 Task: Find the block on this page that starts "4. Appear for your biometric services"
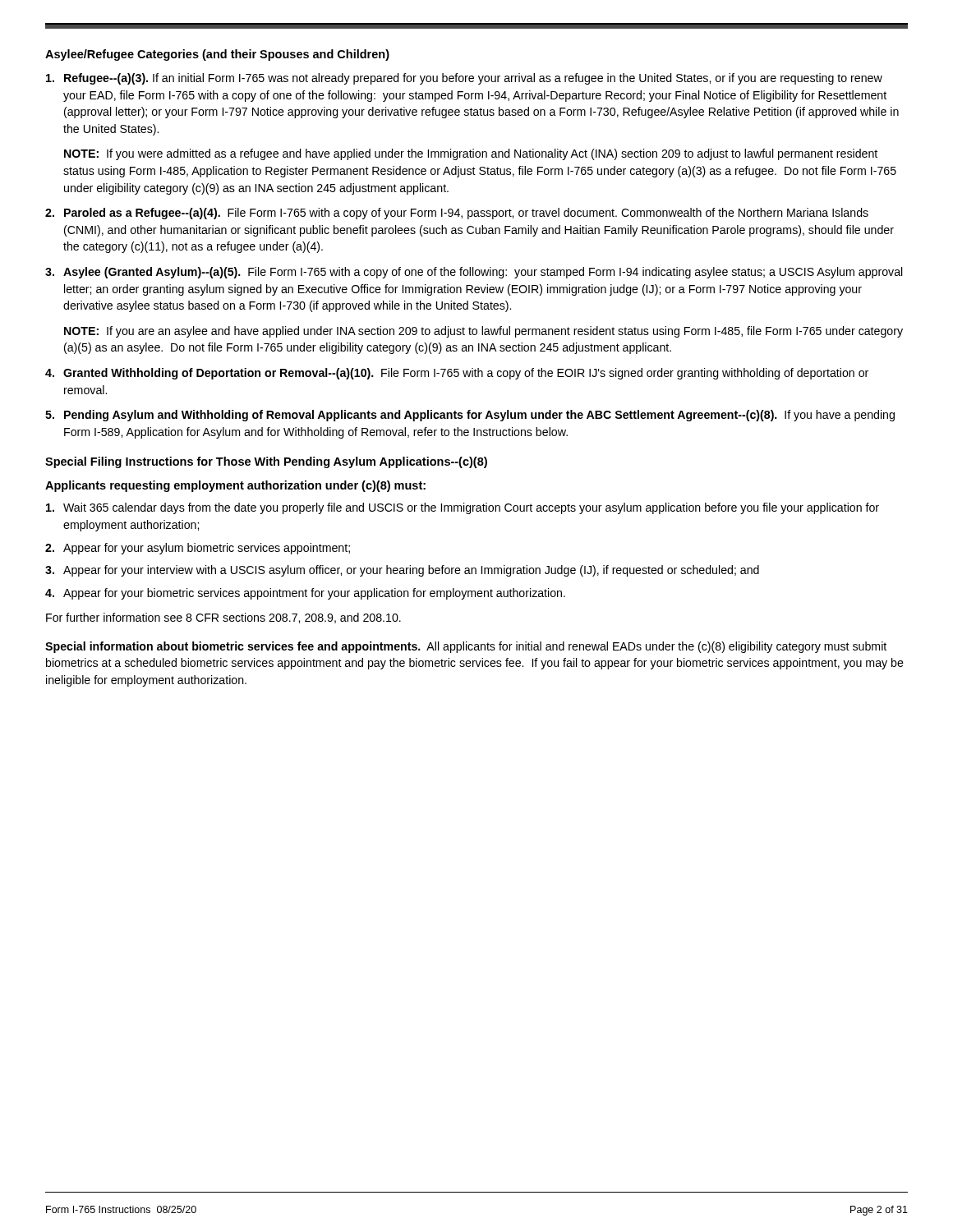[x=306, y=593]
